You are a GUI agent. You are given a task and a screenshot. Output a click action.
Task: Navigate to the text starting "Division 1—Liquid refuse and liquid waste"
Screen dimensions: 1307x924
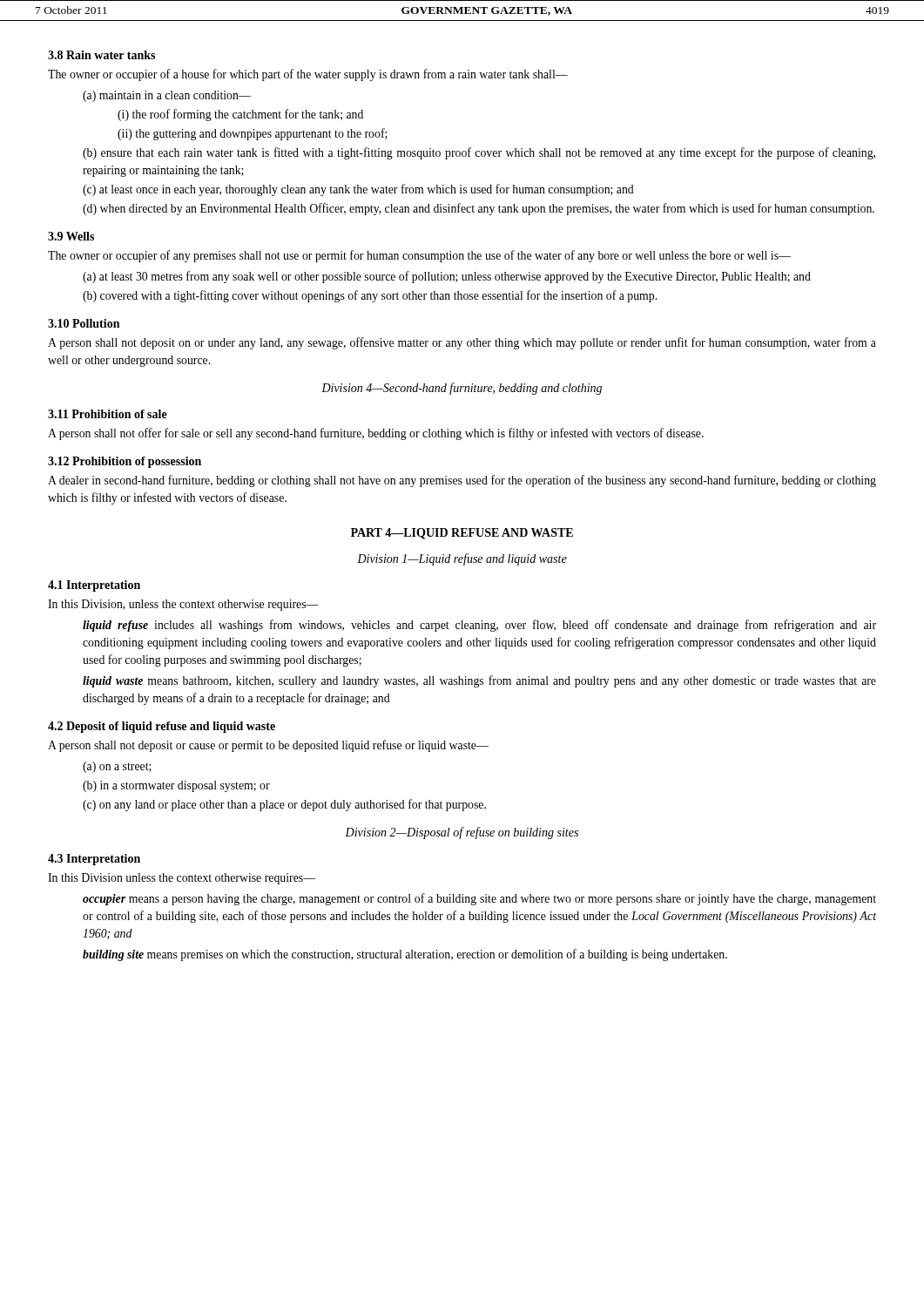point(462,559)
